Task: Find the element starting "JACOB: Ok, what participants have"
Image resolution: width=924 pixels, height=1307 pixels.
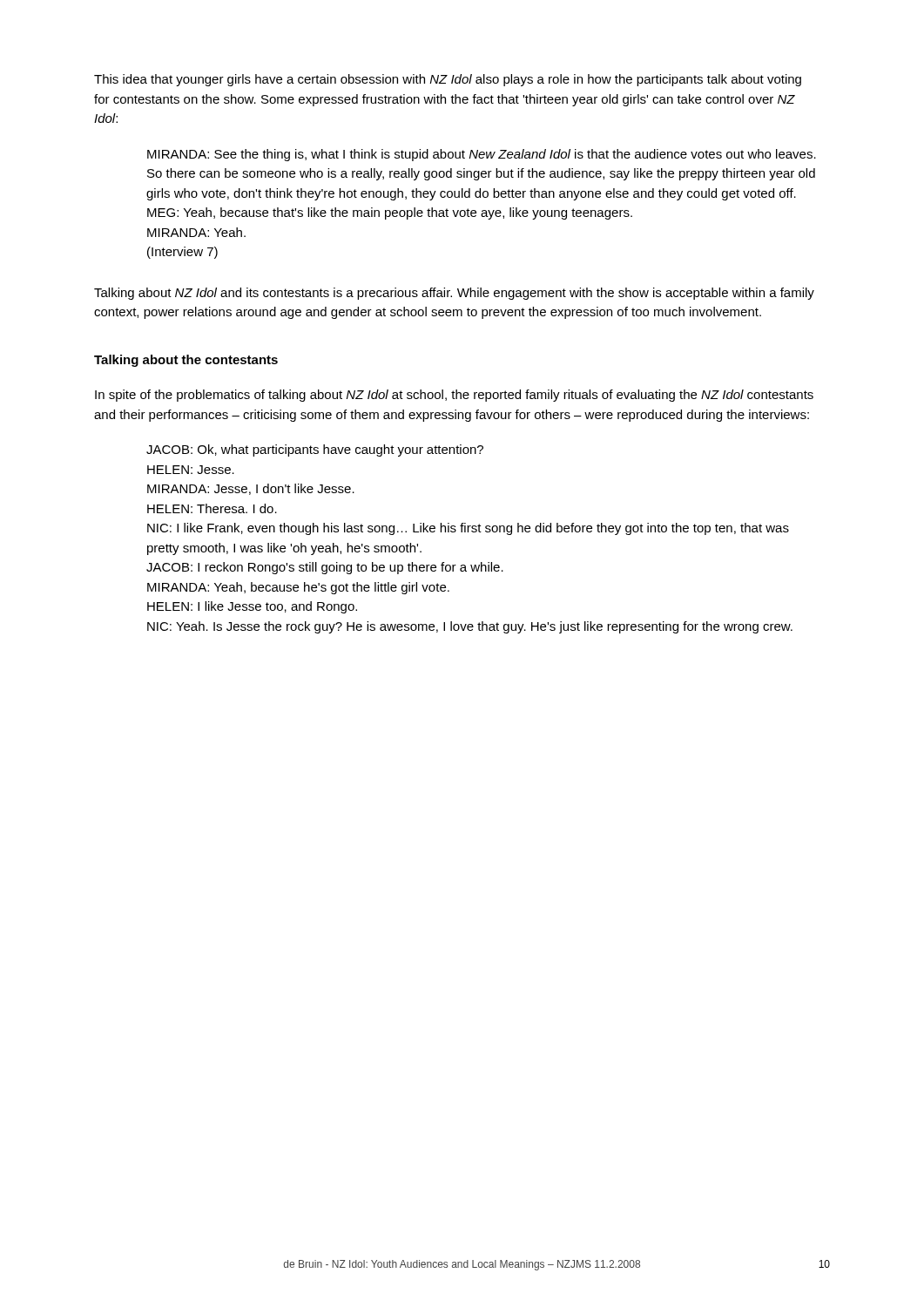Action: pyautogui.click(x=470, y=537)
